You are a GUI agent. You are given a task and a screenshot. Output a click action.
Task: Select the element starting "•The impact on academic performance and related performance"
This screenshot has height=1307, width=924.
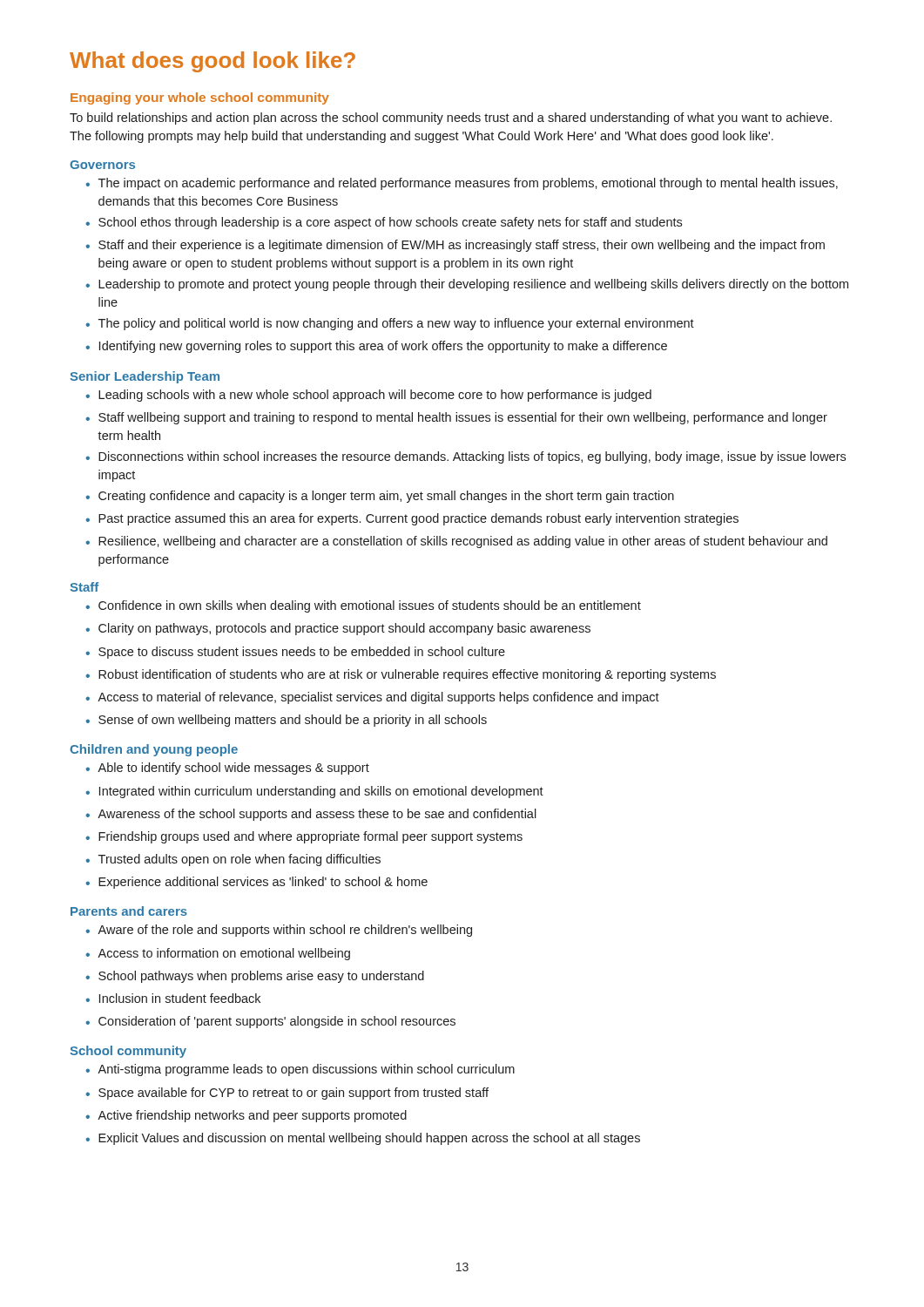(470, 193)
